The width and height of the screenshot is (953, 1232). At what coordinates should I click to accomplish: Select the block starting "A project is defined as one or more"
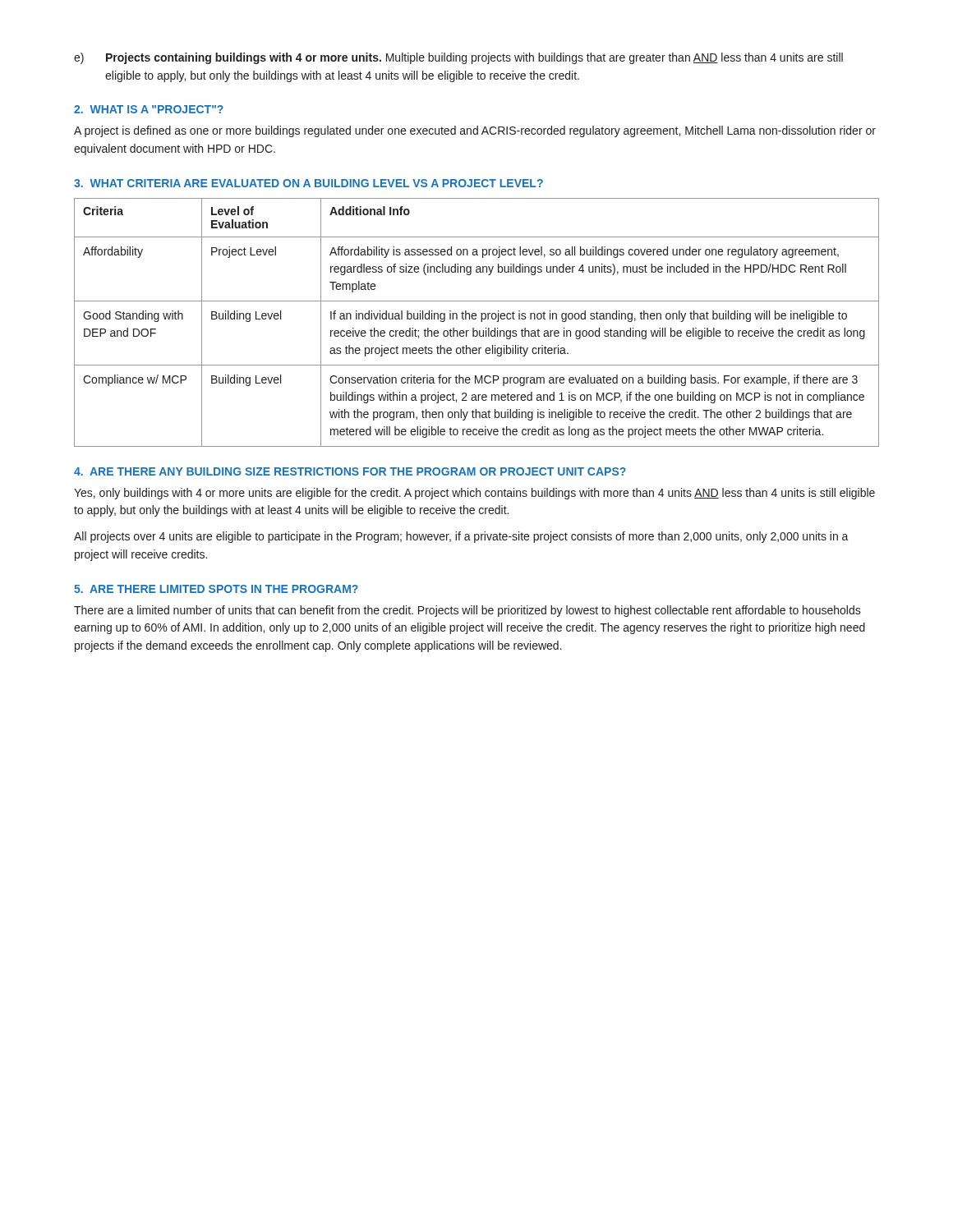point(475,140)
